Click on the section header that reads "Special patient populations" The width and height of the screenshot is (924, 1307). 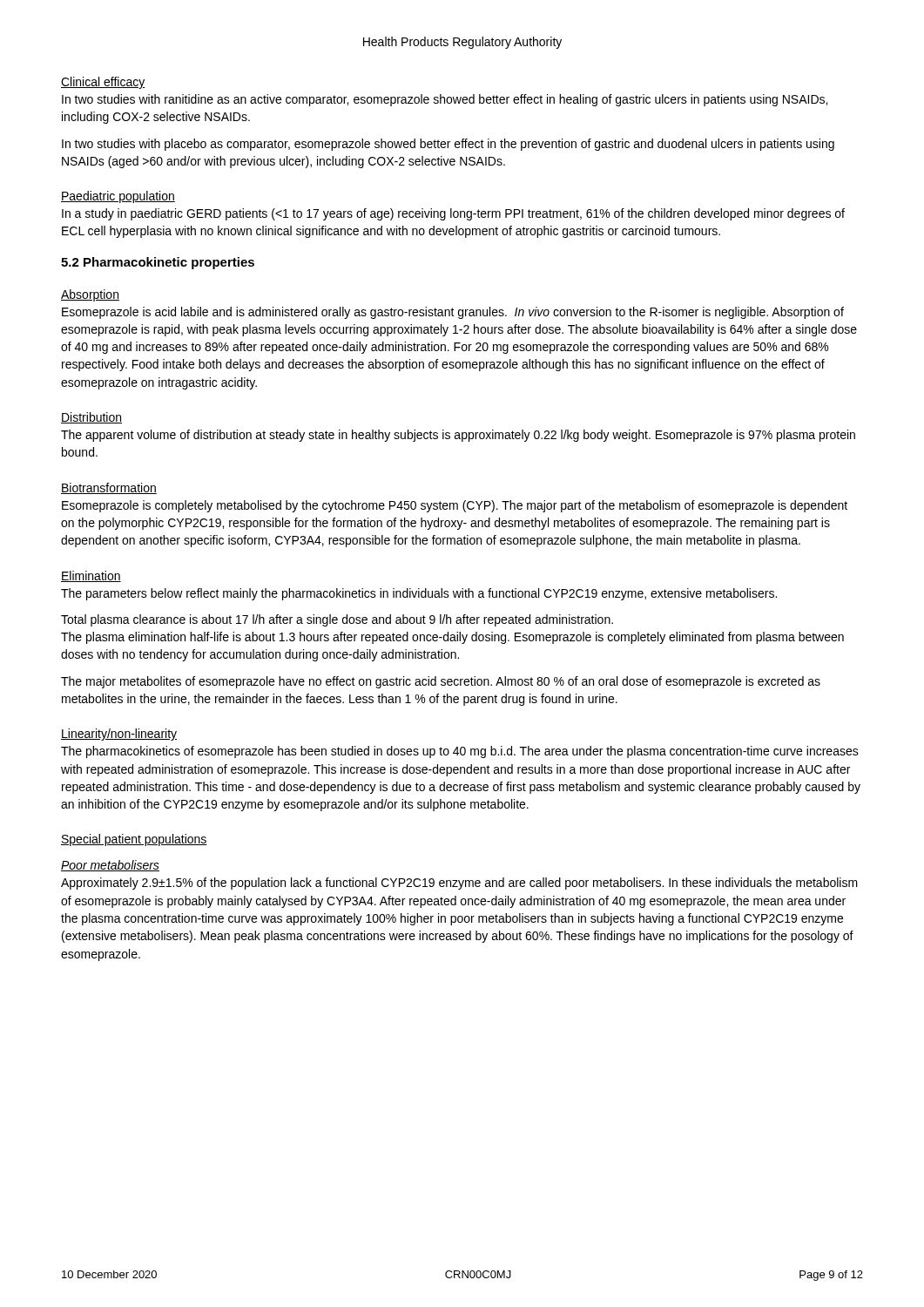134,839
